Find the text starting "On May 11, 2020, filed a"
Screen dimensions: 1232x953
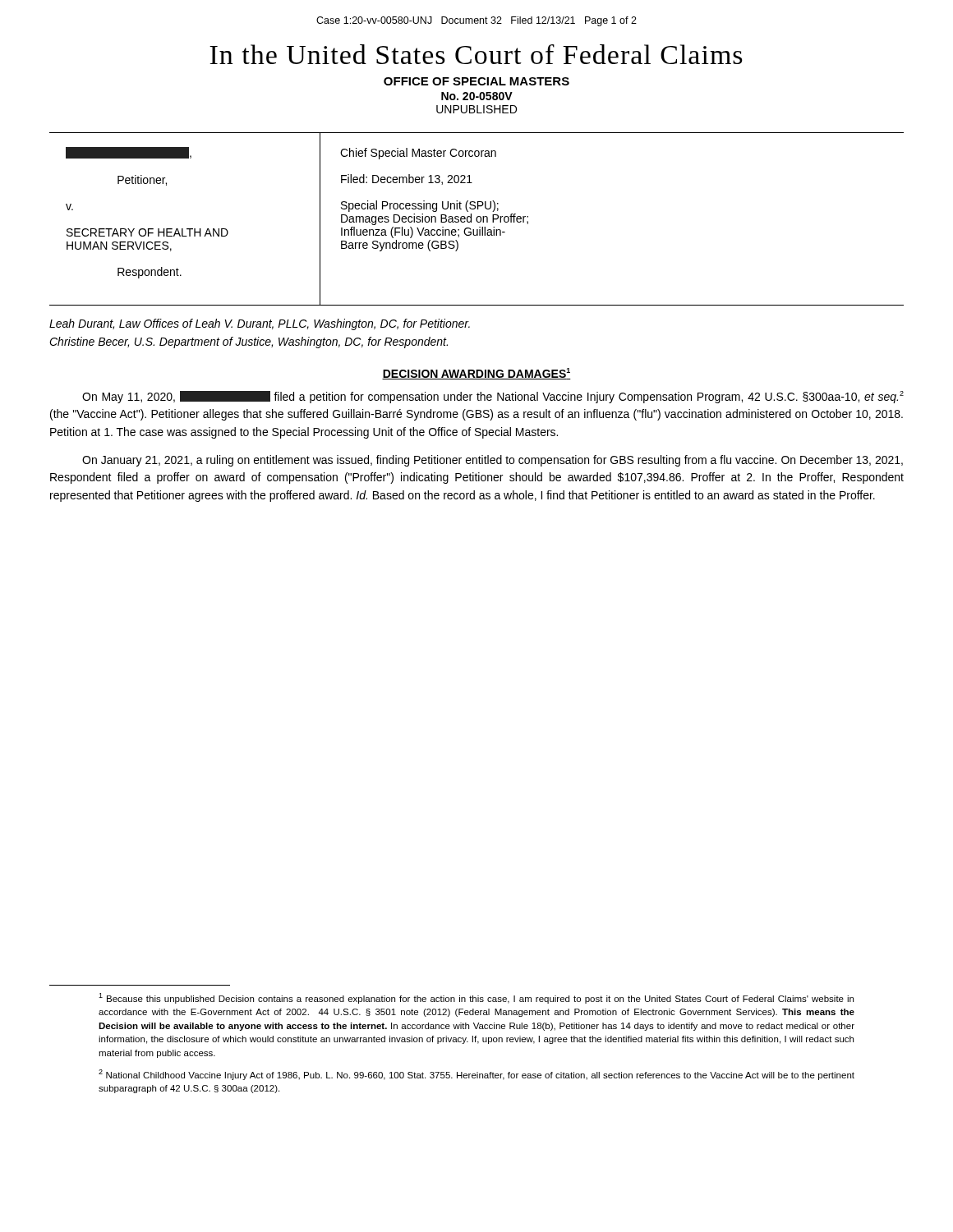(476, 414)
